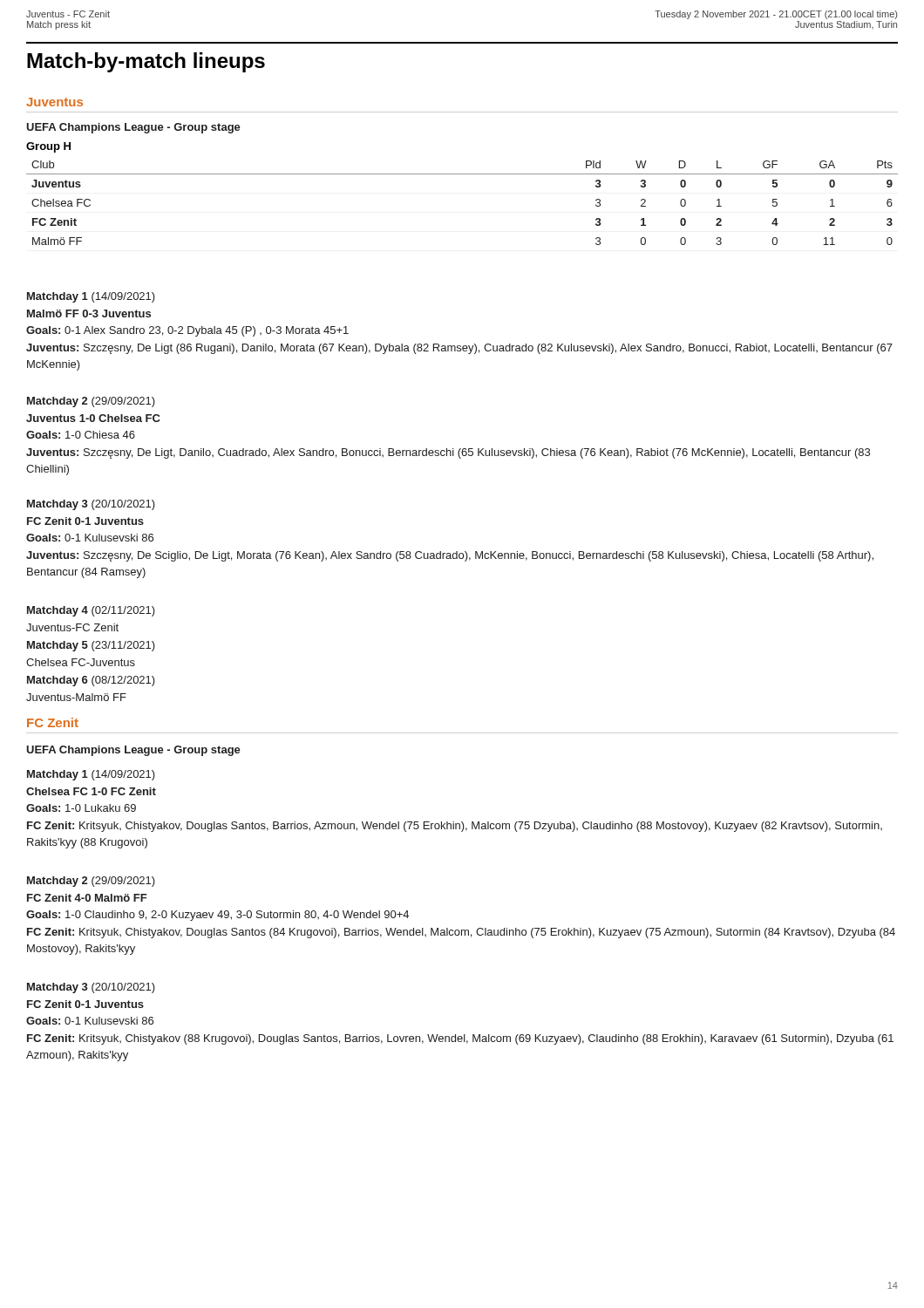Click on the title containing "Match-by-match lineups"

pos(146,62)
